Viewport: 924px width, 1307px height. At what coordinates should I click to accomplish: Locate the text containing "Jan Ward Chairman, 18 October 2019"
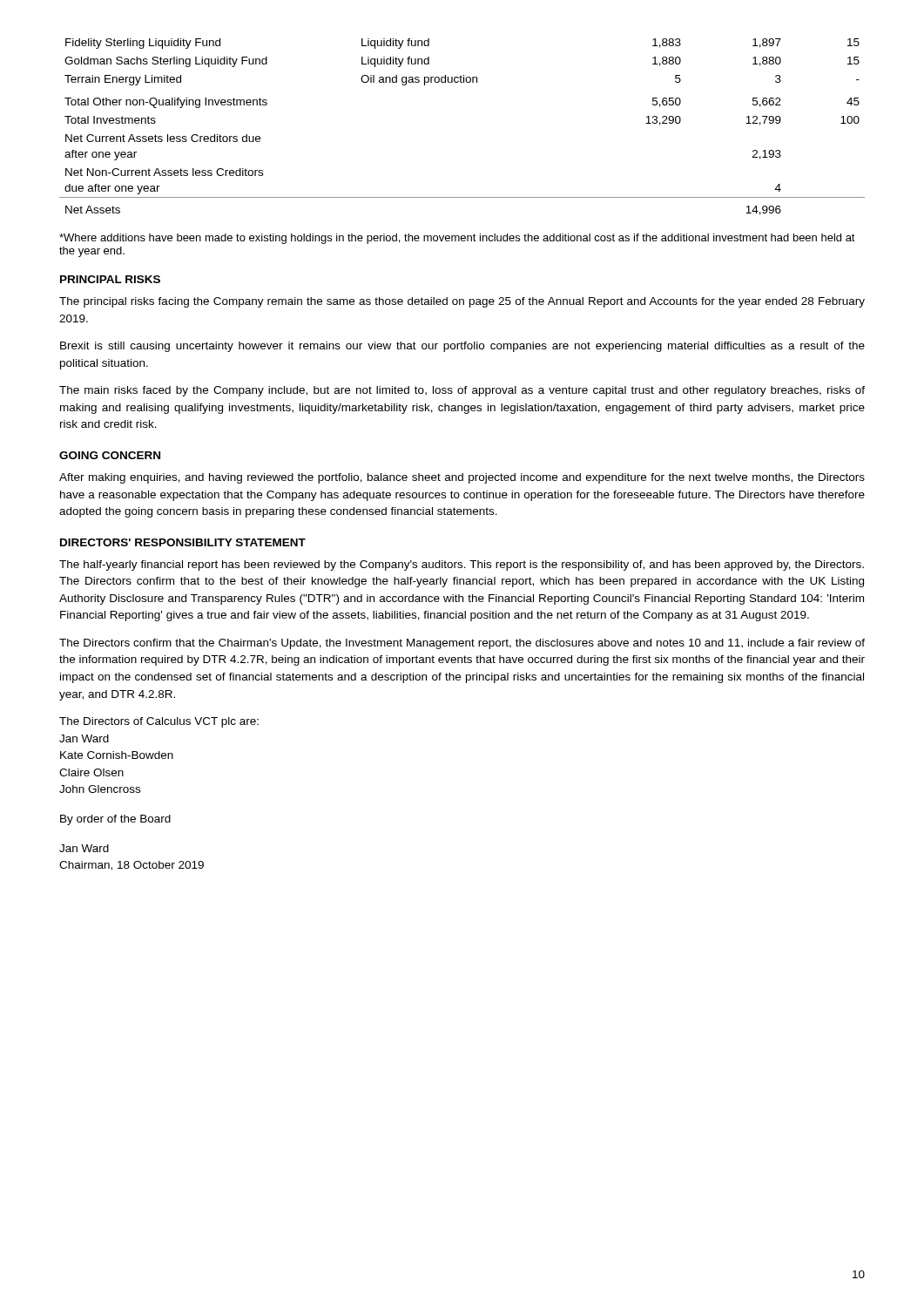132,856
